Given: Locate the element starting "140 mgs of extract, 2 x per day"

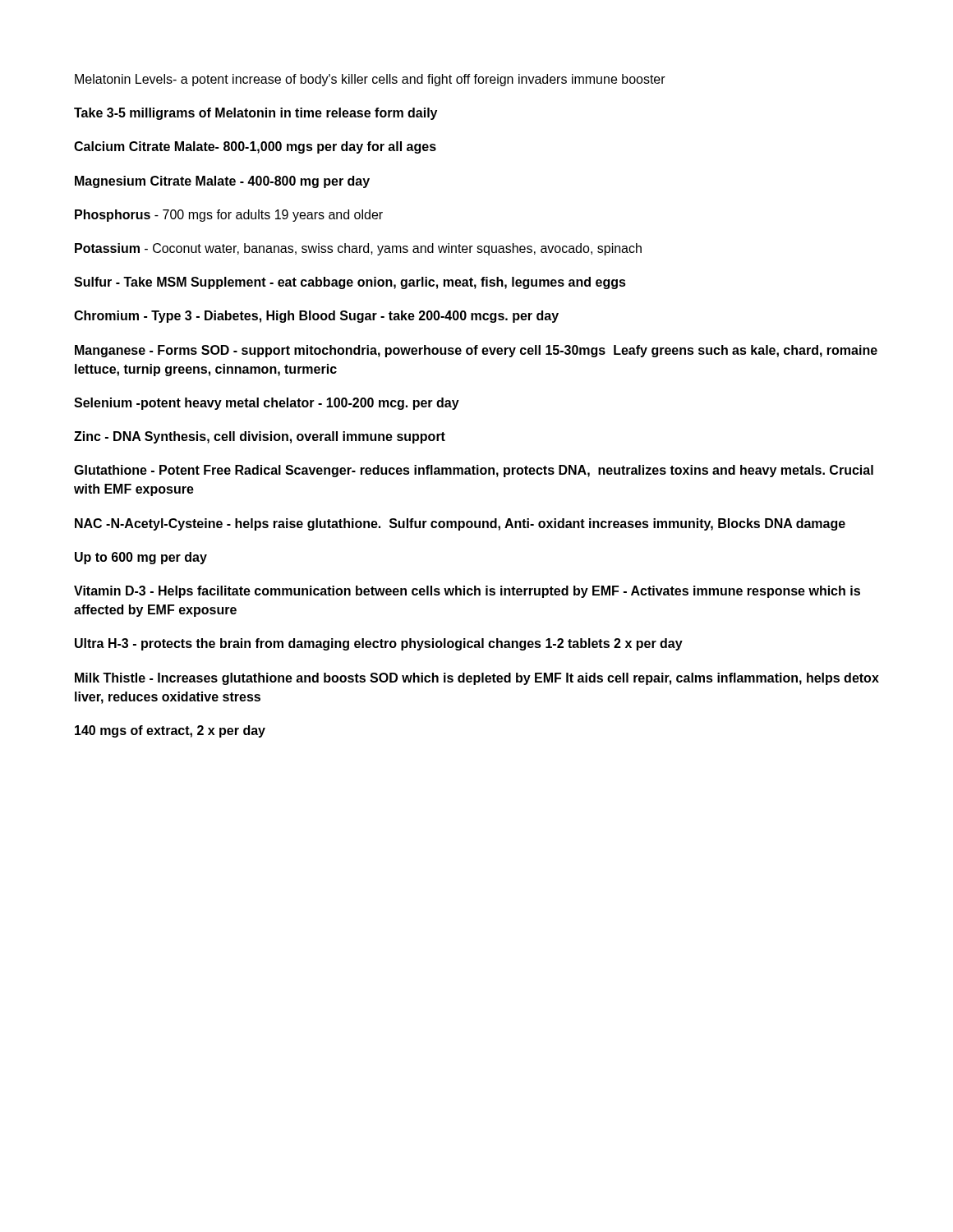Looking at the screenshot, I should (x=170, y=731).
